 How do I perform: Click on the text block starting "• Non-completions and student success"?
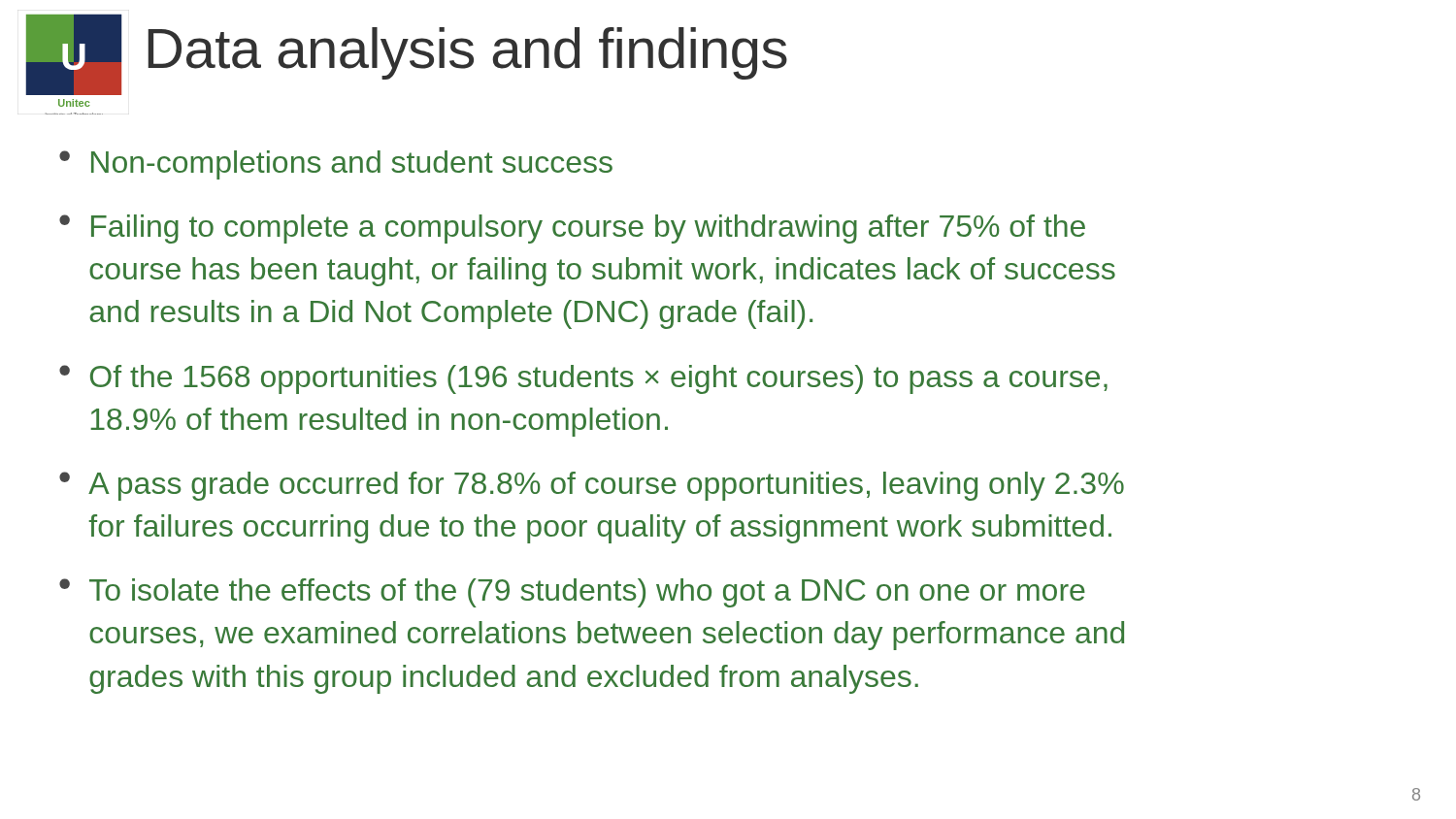336,162
